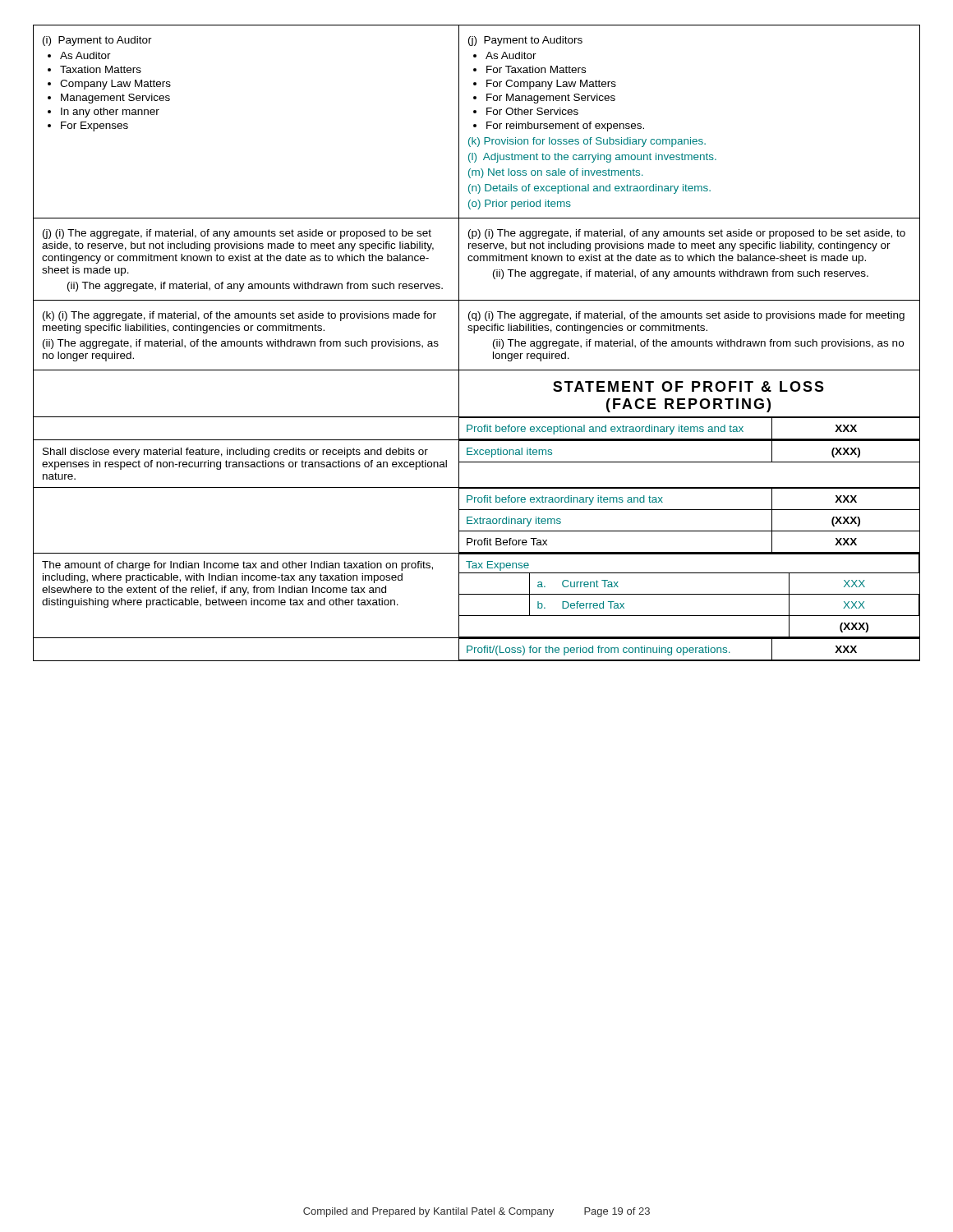Click on the table containing "Profit/(Loss) for the"
This screenshot has width=953, height=1232.
[x=689, y=649]
